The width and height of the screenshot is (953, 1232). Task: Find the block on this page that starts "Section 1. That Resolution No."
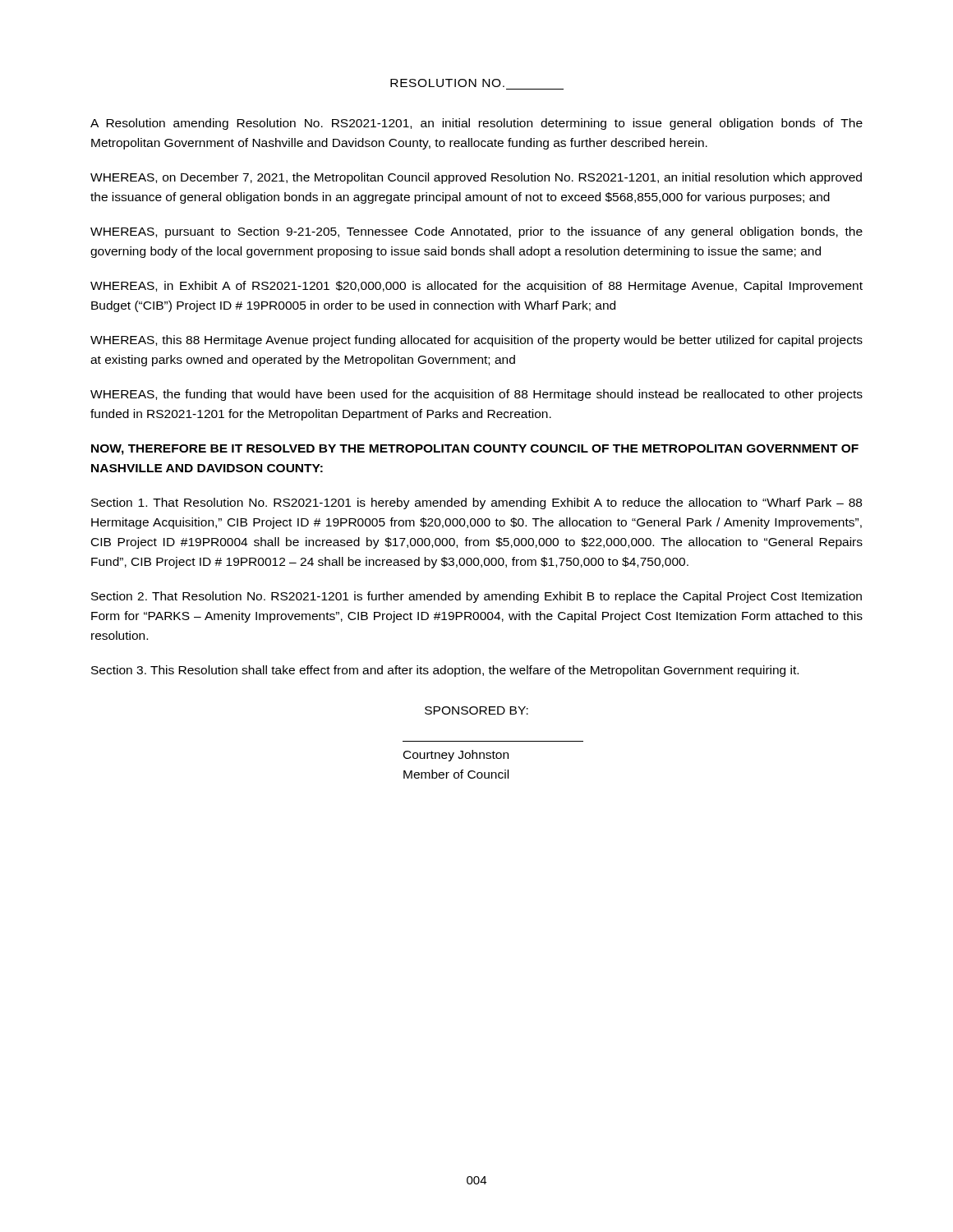tap(476, 532)
